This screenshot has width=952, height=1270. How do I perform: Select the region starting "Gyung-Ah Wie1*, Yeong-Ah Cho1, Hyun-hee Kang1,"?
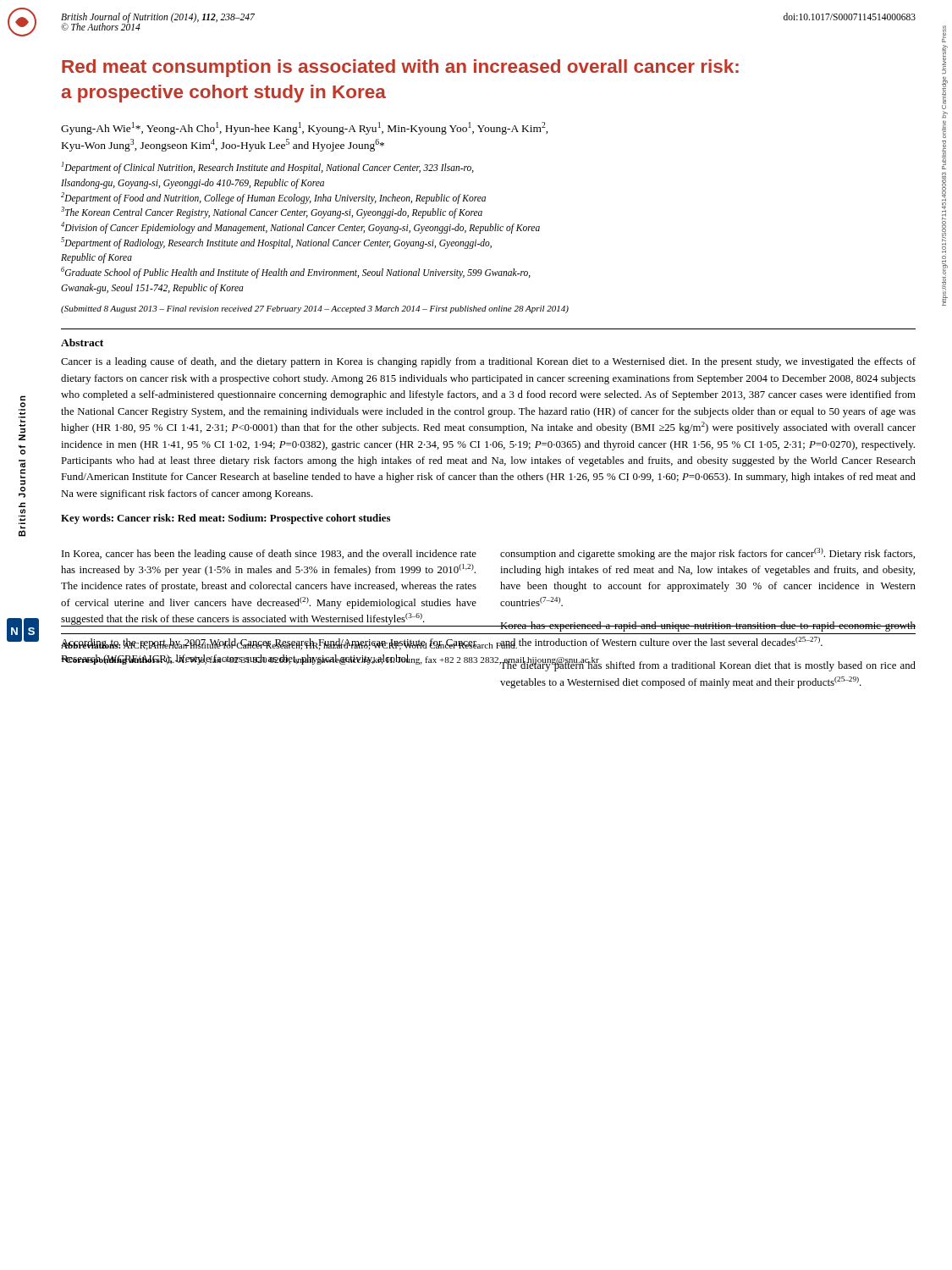pos(305,136)
